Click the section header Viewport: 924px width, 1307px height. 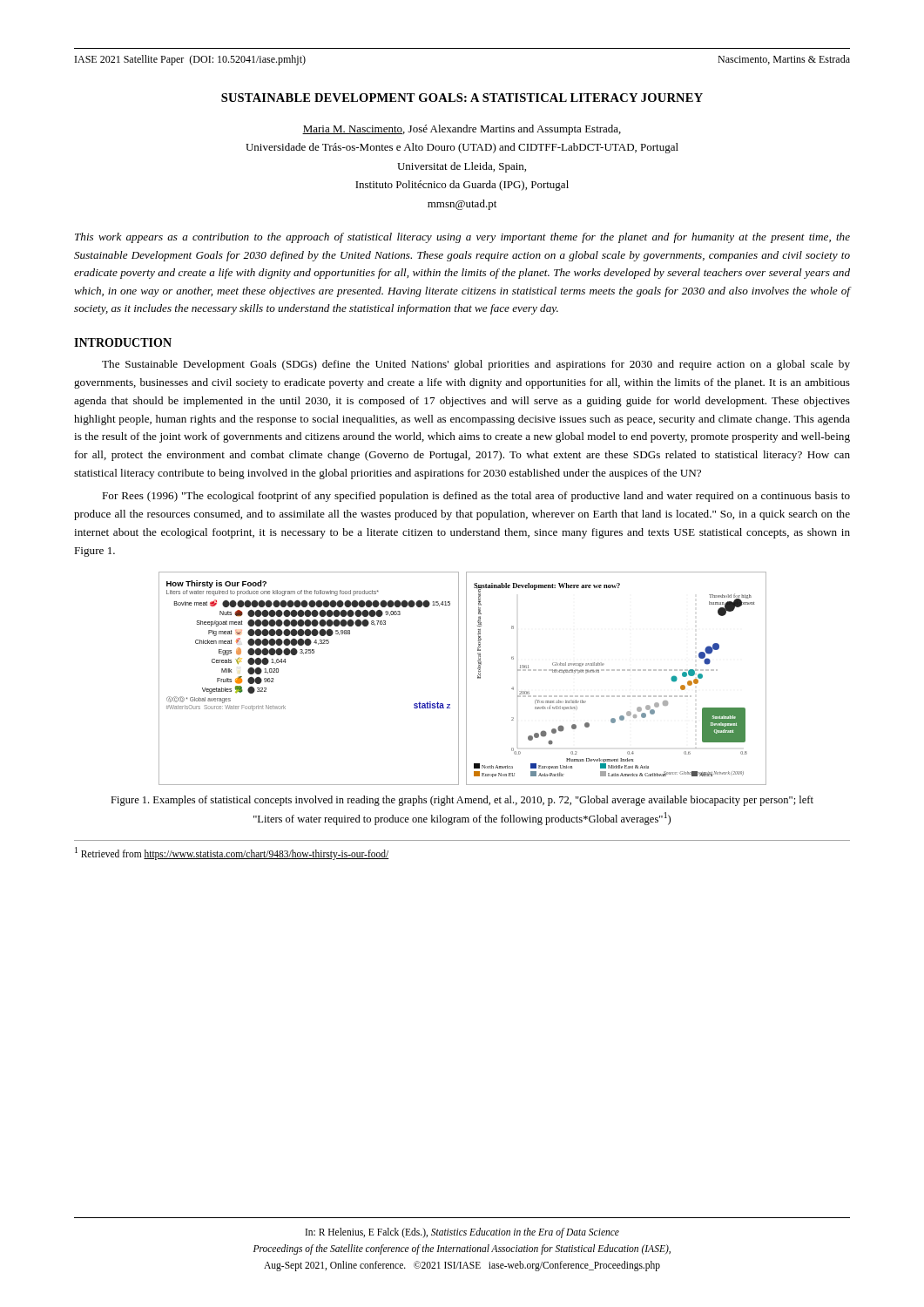[123, 343]
